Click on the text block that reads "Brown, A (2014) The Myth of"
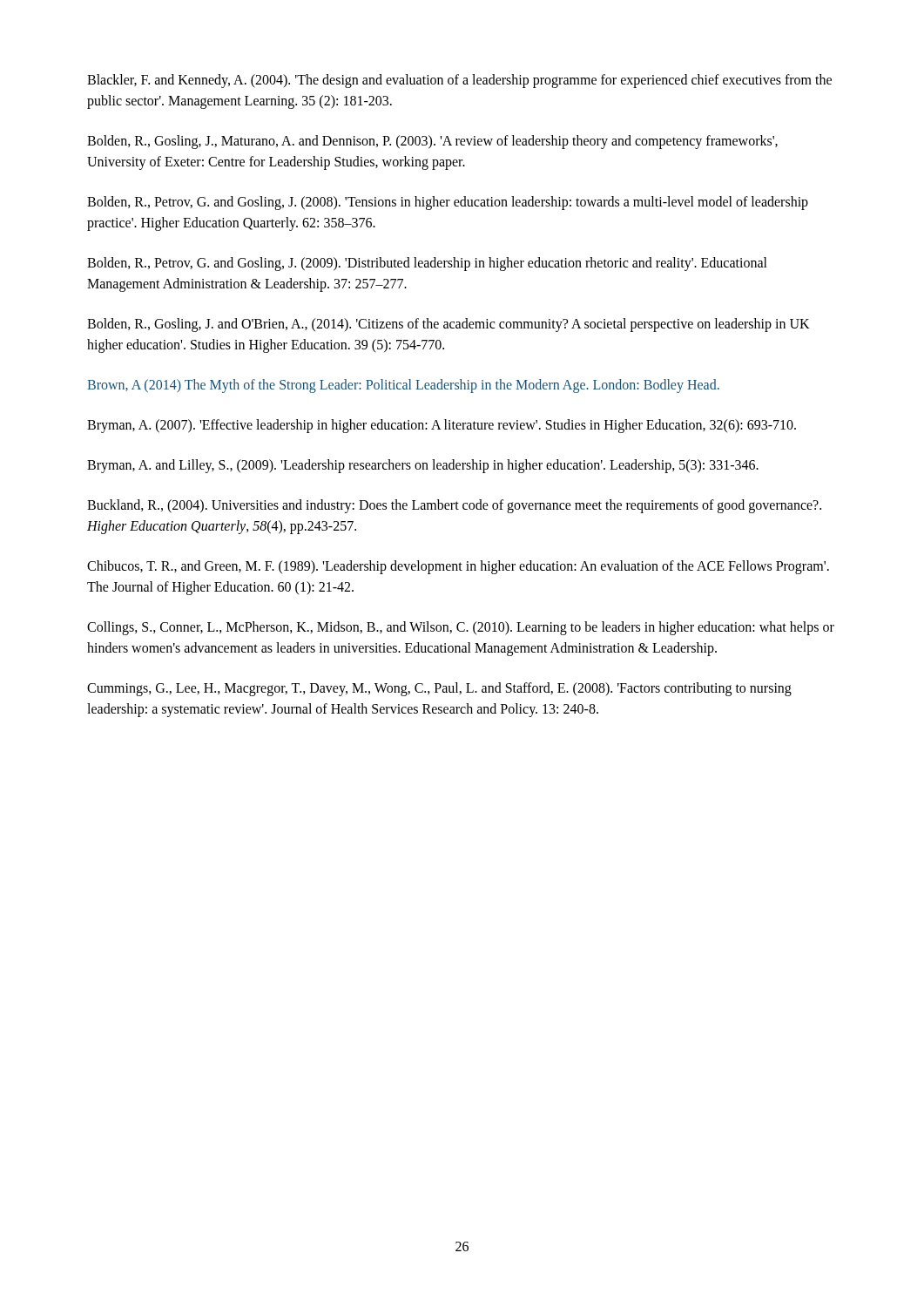The height and width of the screenshot is (1307, 924). pos(404,385)
